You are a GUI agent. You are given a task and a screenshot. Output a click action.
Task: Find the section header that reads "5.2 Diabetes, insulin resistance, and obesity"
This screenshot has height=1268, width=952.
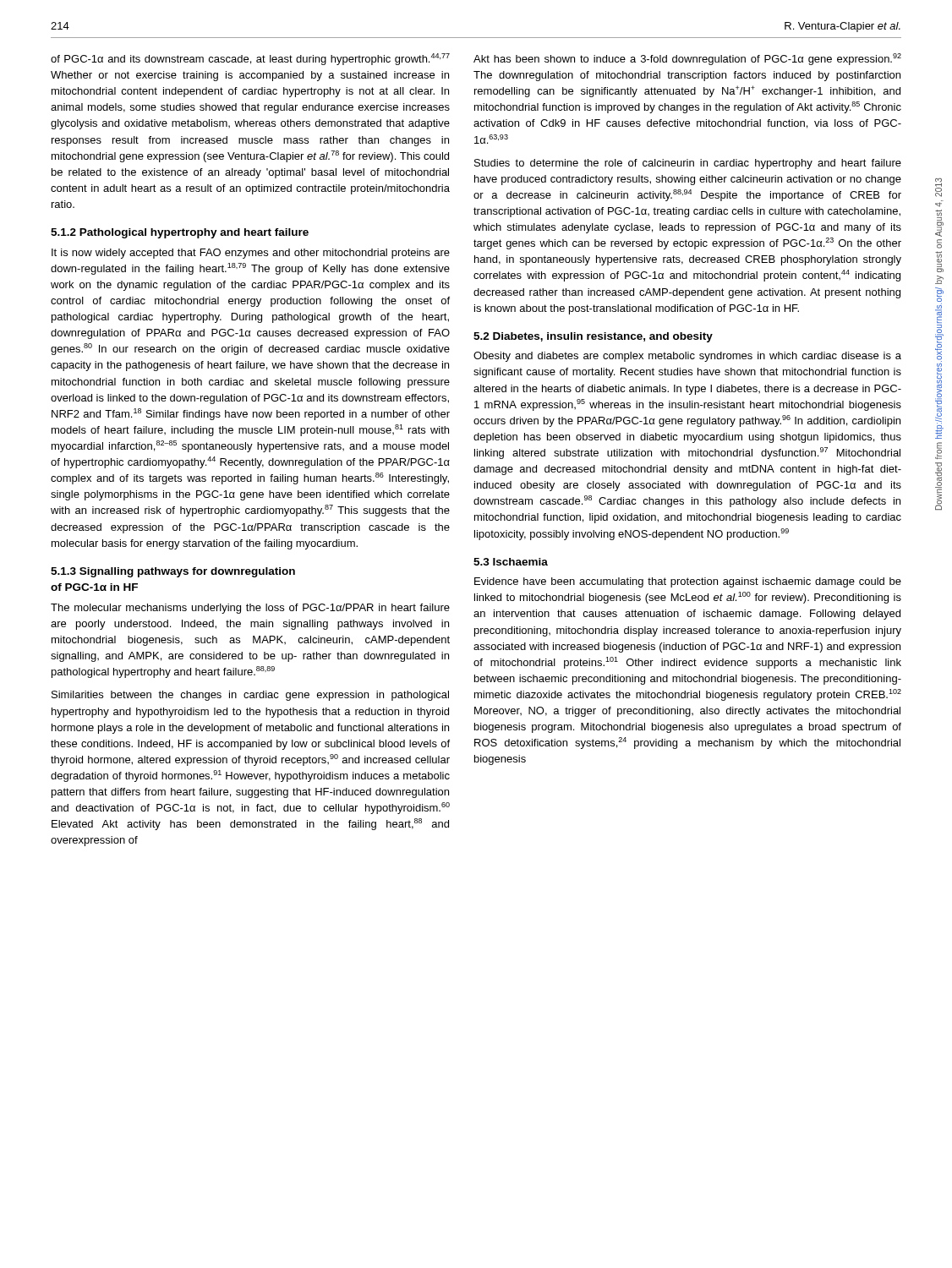click(x=593, y=336)
